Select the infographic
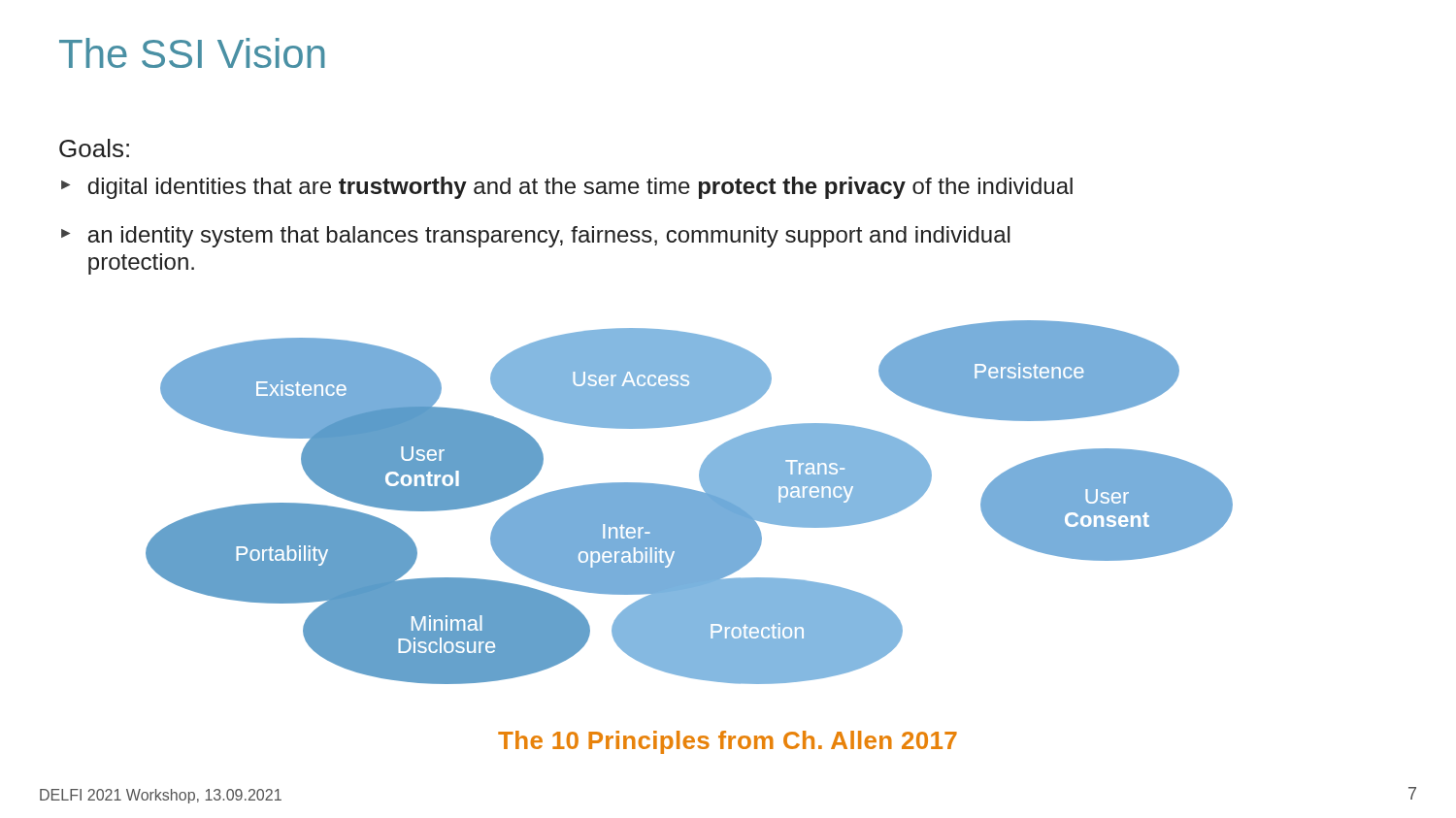 728,500
